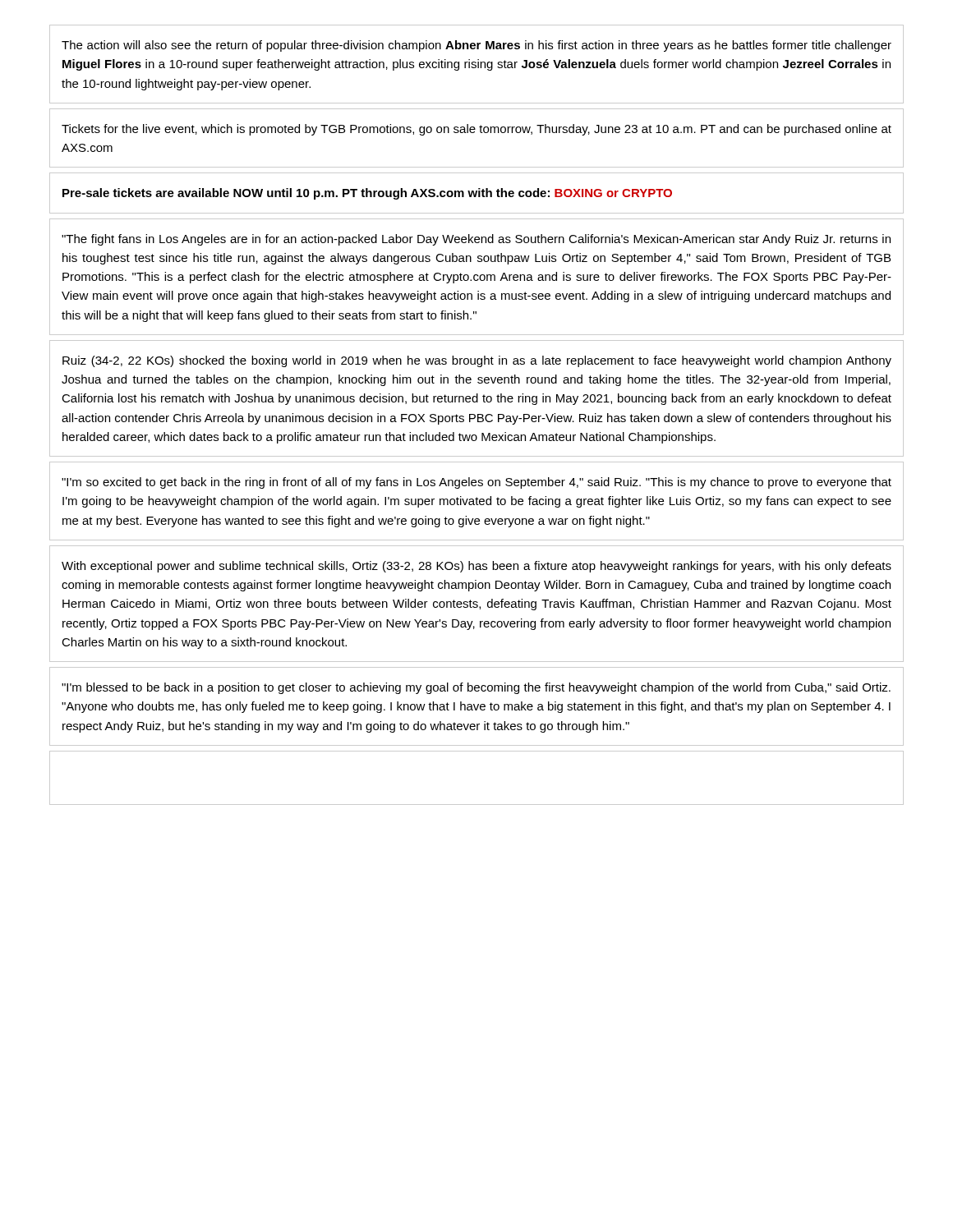Locate the text block that says "Pre-sale tickets are available"
This screenshot has width=953, height=1232.
pos(367,193)
